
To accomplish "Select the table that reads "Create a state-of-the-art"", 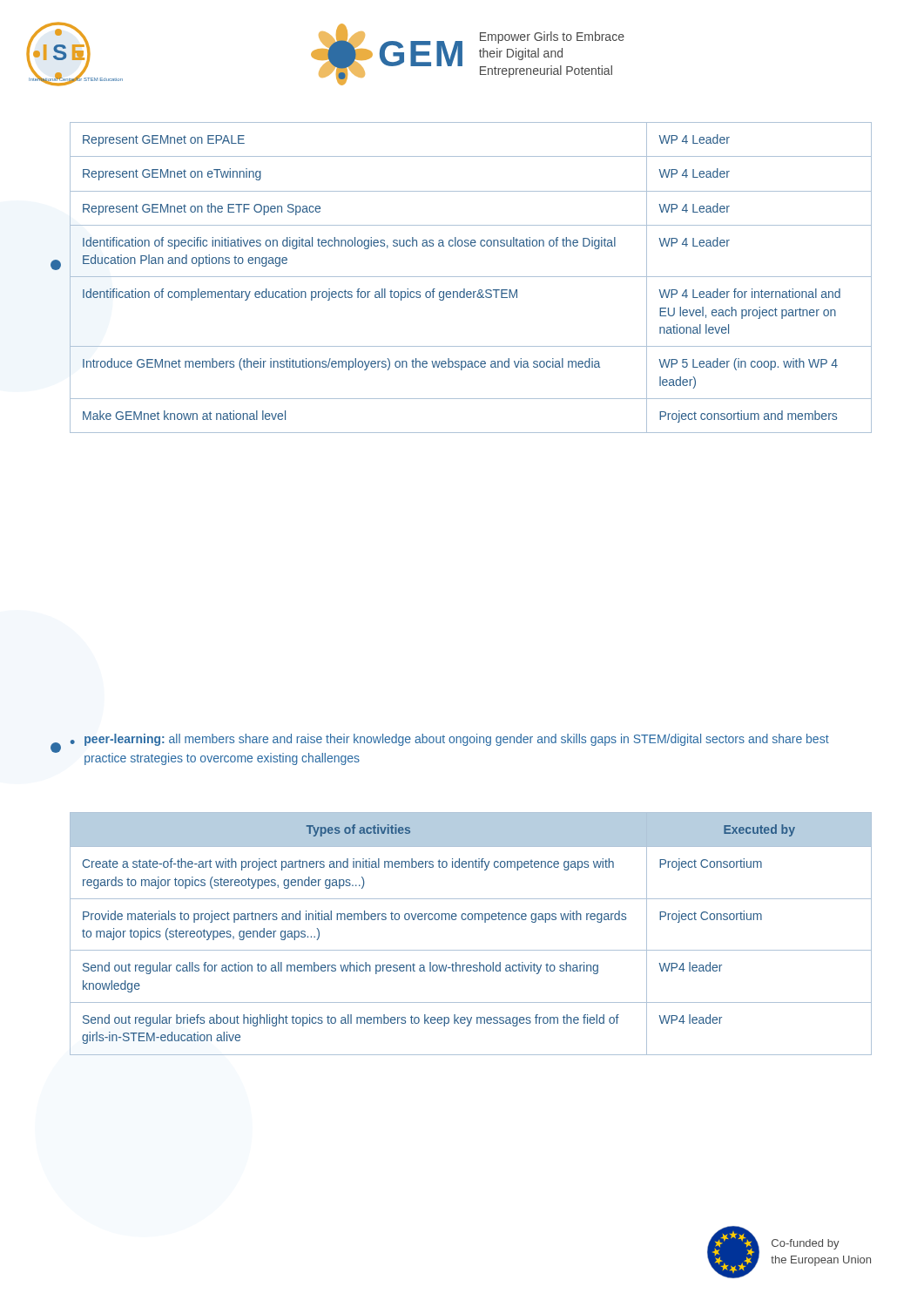I will (x=471, y=933).
